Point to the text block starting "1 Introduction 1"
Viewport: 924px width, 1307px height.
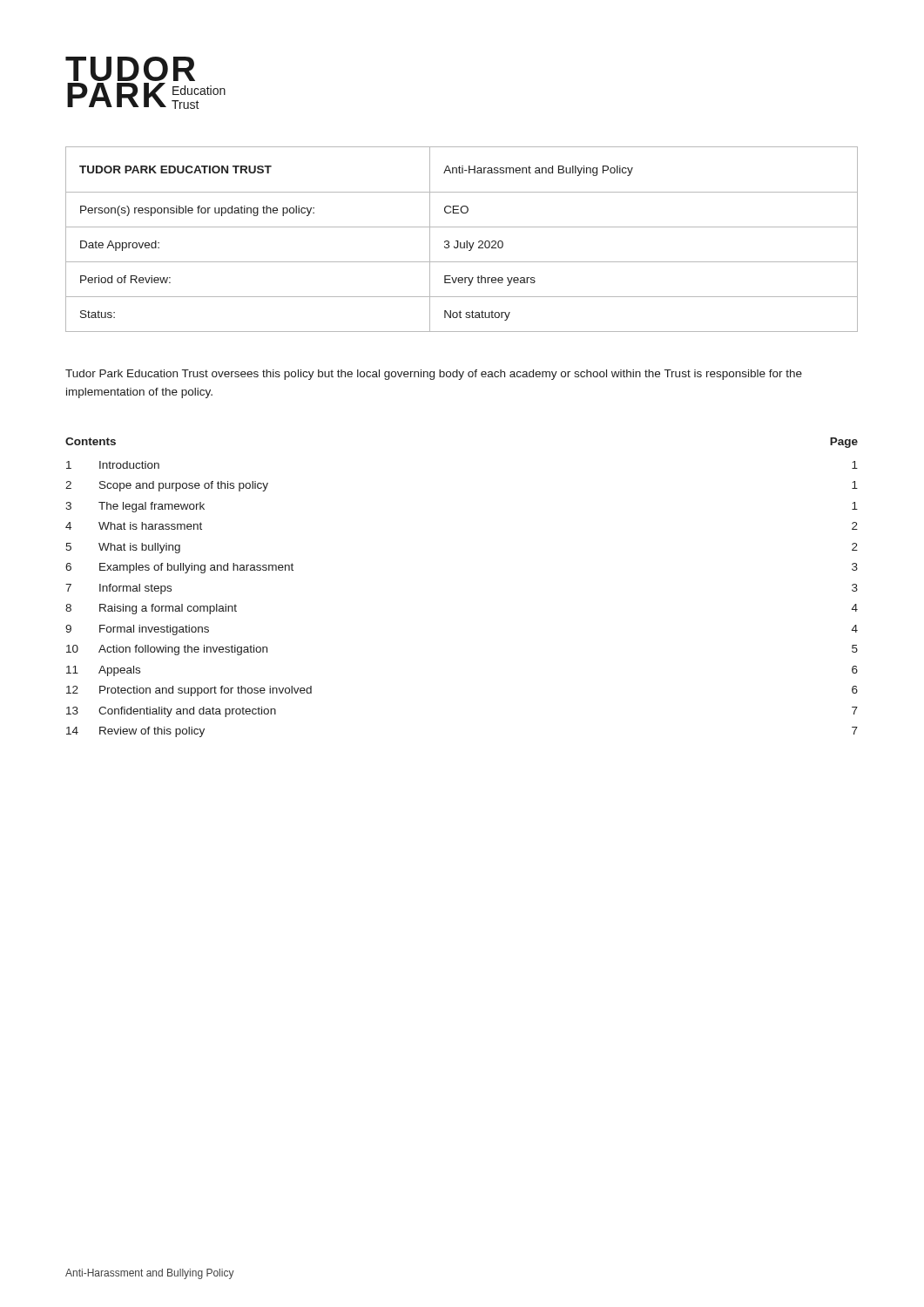point(130,465)
